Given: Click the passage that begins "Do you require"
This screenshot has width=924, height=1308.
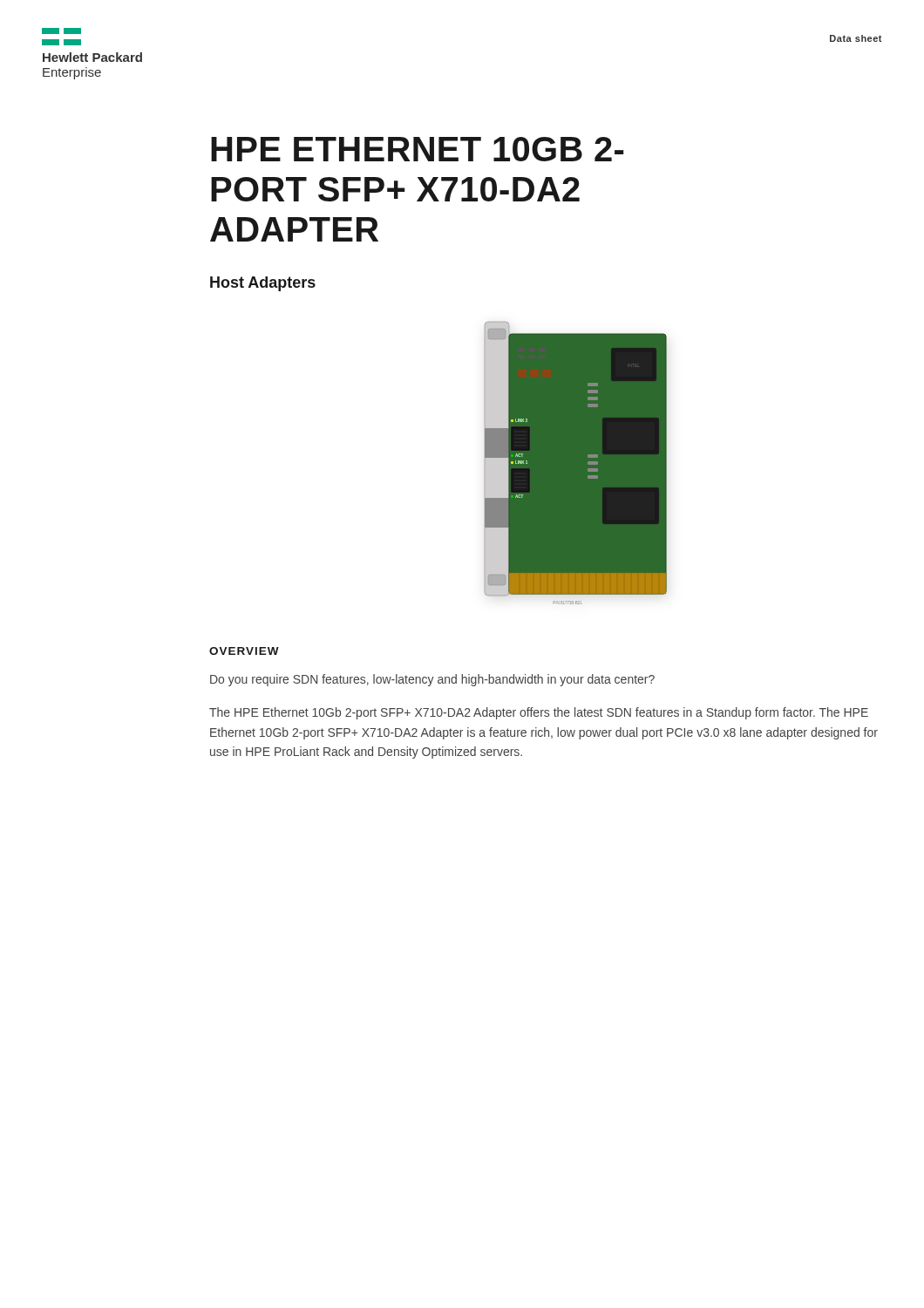Looking at the screenshot, I should (x=432, y=679).
